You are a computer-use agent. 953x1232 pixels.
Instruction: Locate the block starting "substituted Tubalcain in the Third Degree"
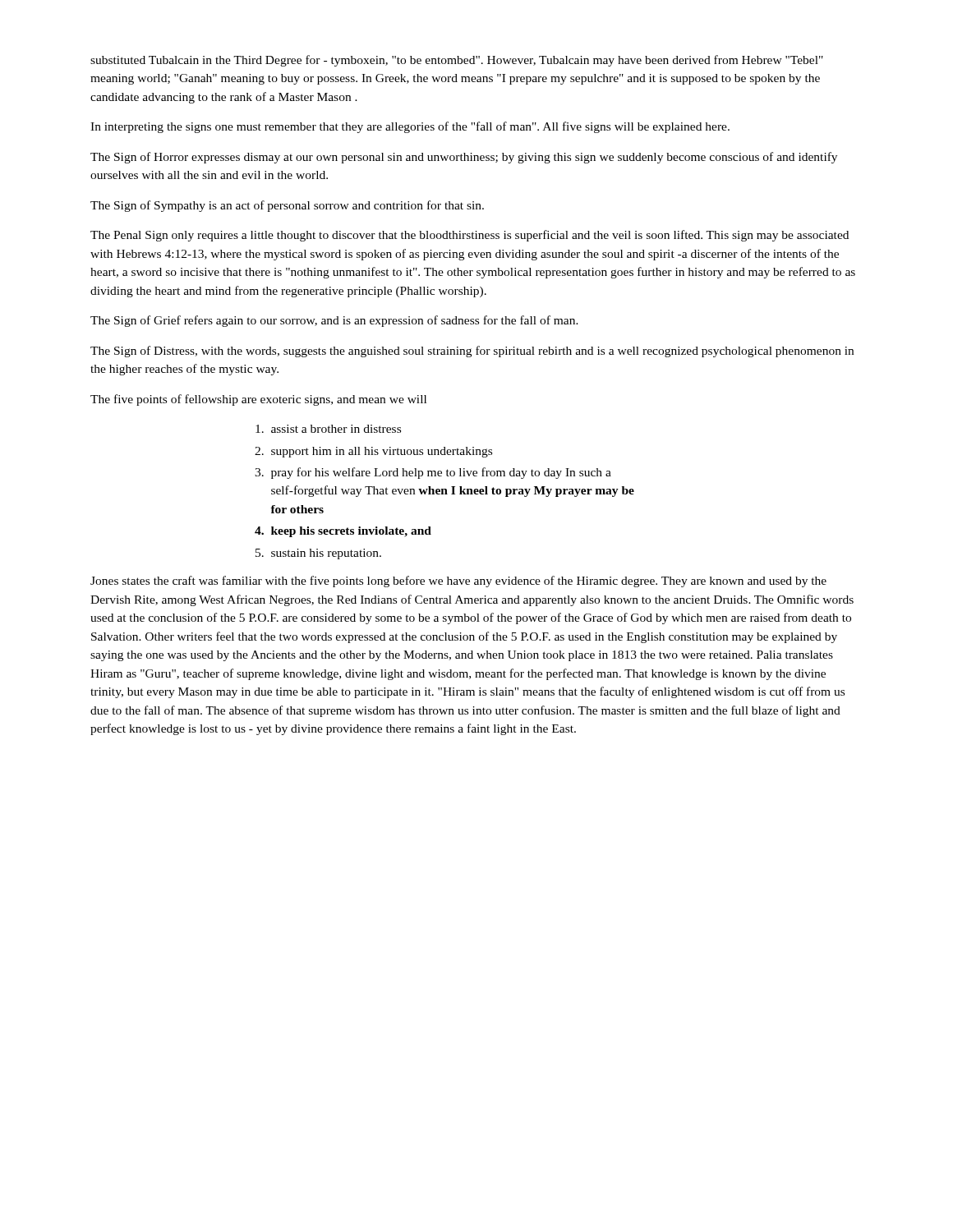tap(457, 78)
